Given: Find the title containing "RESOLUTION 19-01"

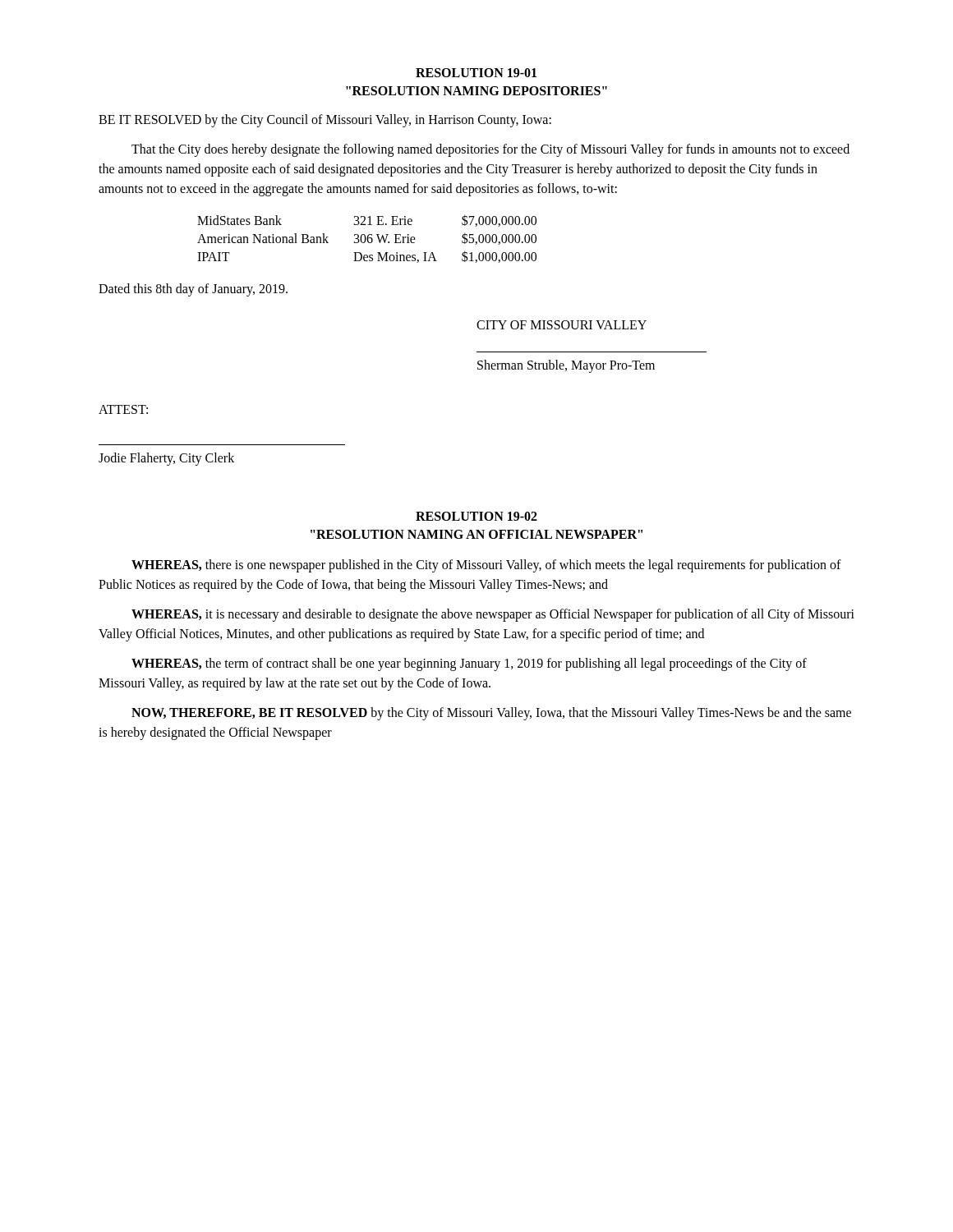Looking at the screenshot, I should click(476, 73).
